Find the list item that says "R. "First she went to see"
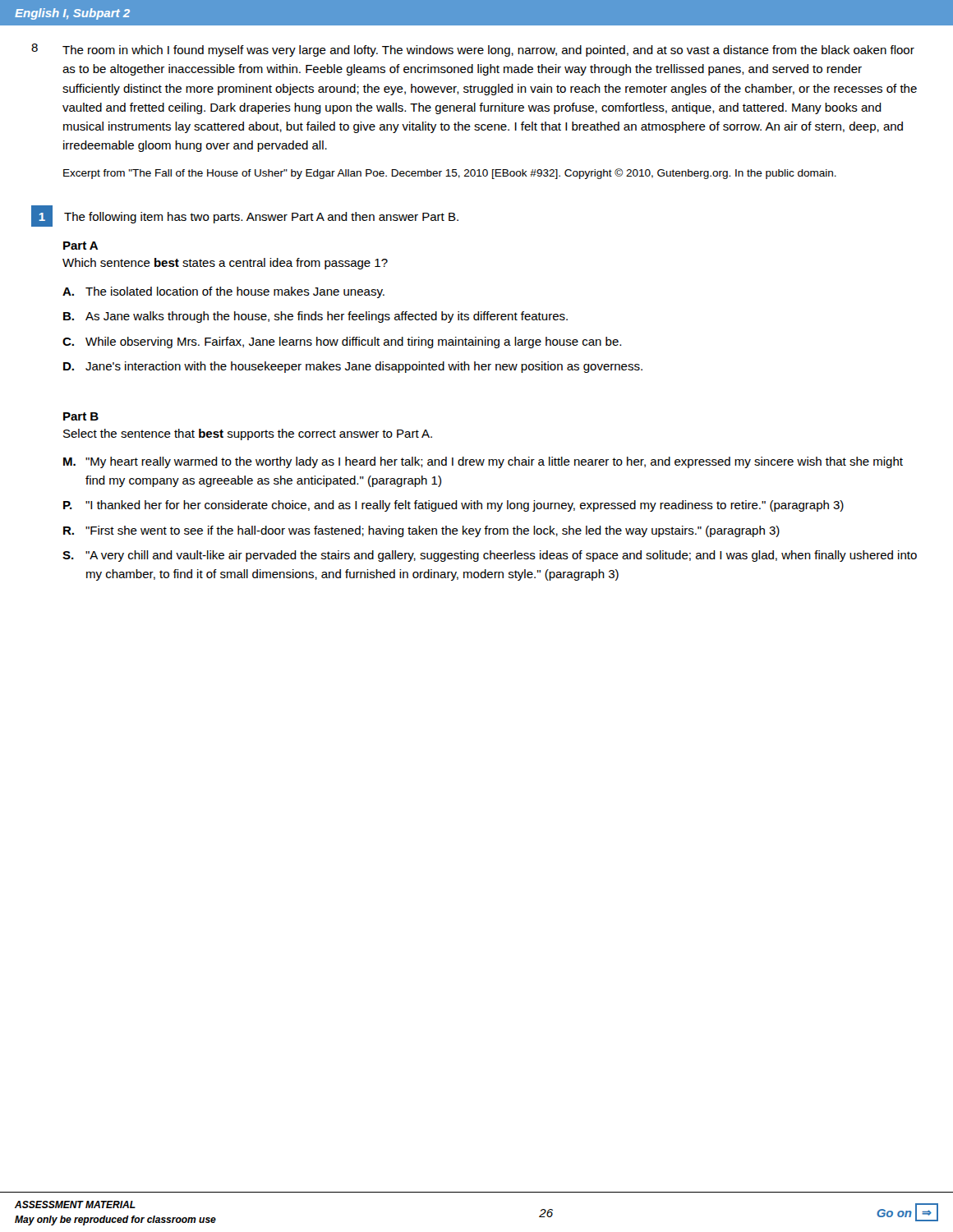 click(492, 530)
